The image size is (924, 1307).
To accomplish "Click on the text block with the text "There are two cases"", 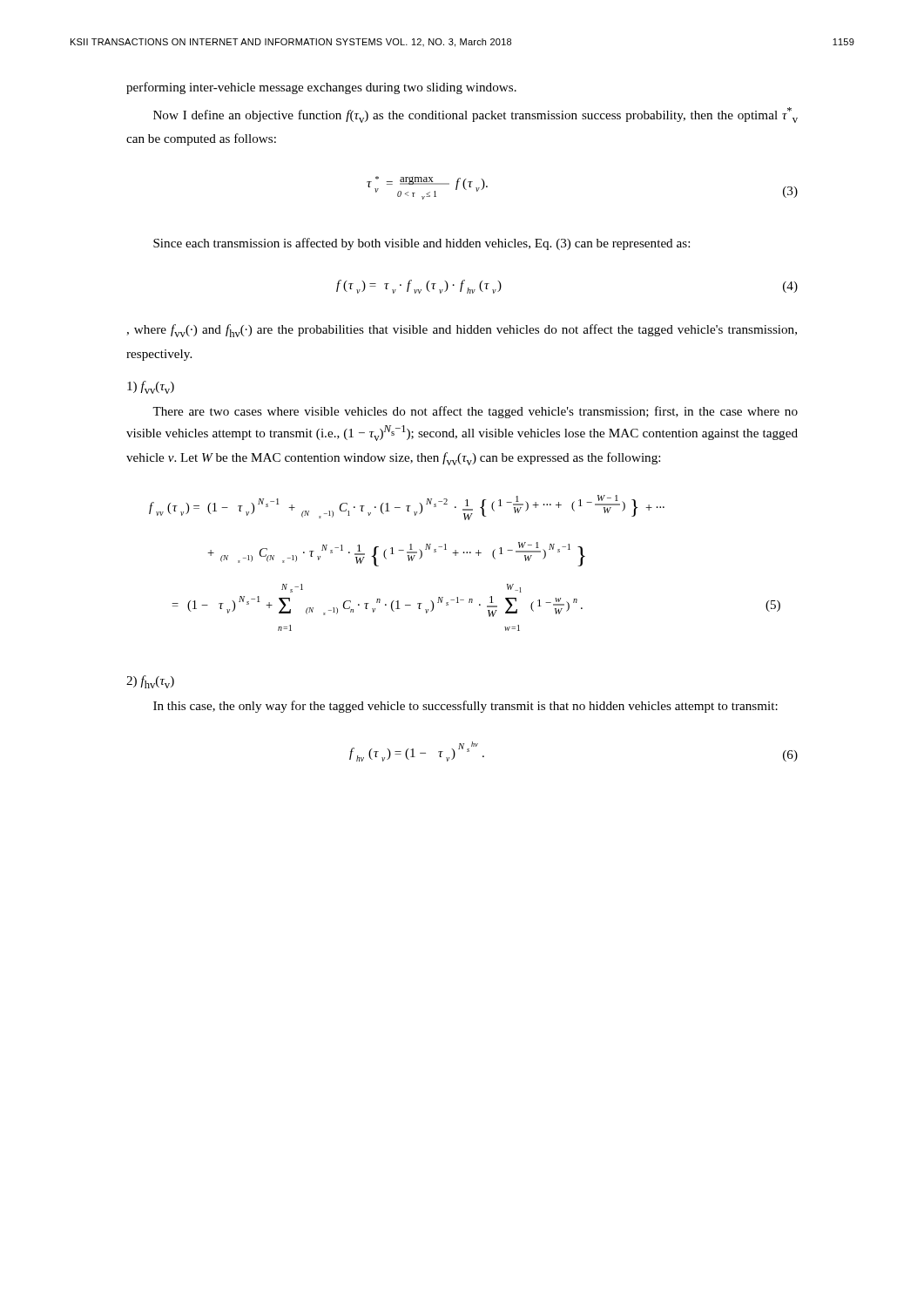I will pyautogui.click(x=462, y=436).
